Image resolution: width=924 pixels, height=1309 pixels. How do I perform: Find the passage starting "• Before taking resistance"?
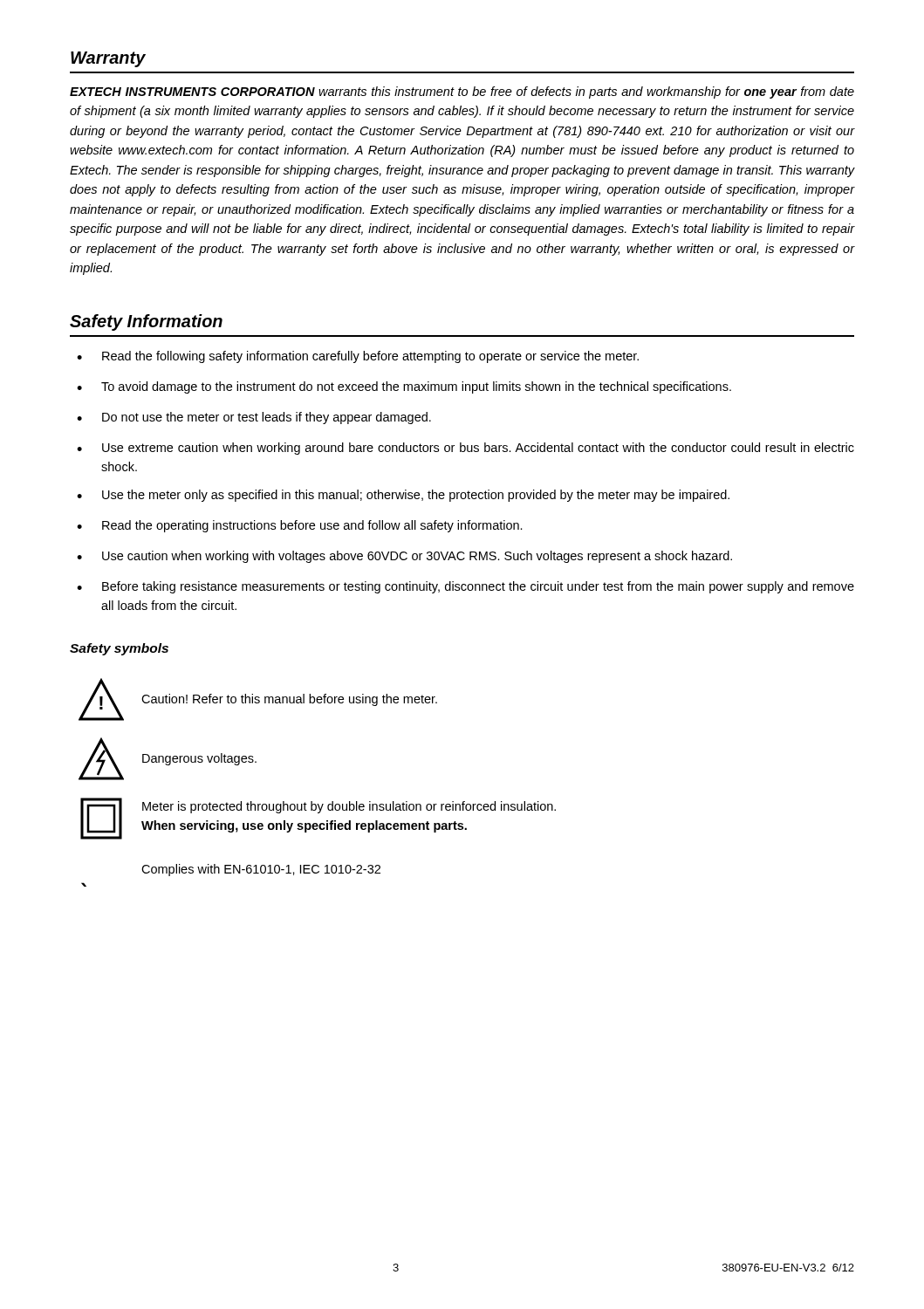point(462,597)
